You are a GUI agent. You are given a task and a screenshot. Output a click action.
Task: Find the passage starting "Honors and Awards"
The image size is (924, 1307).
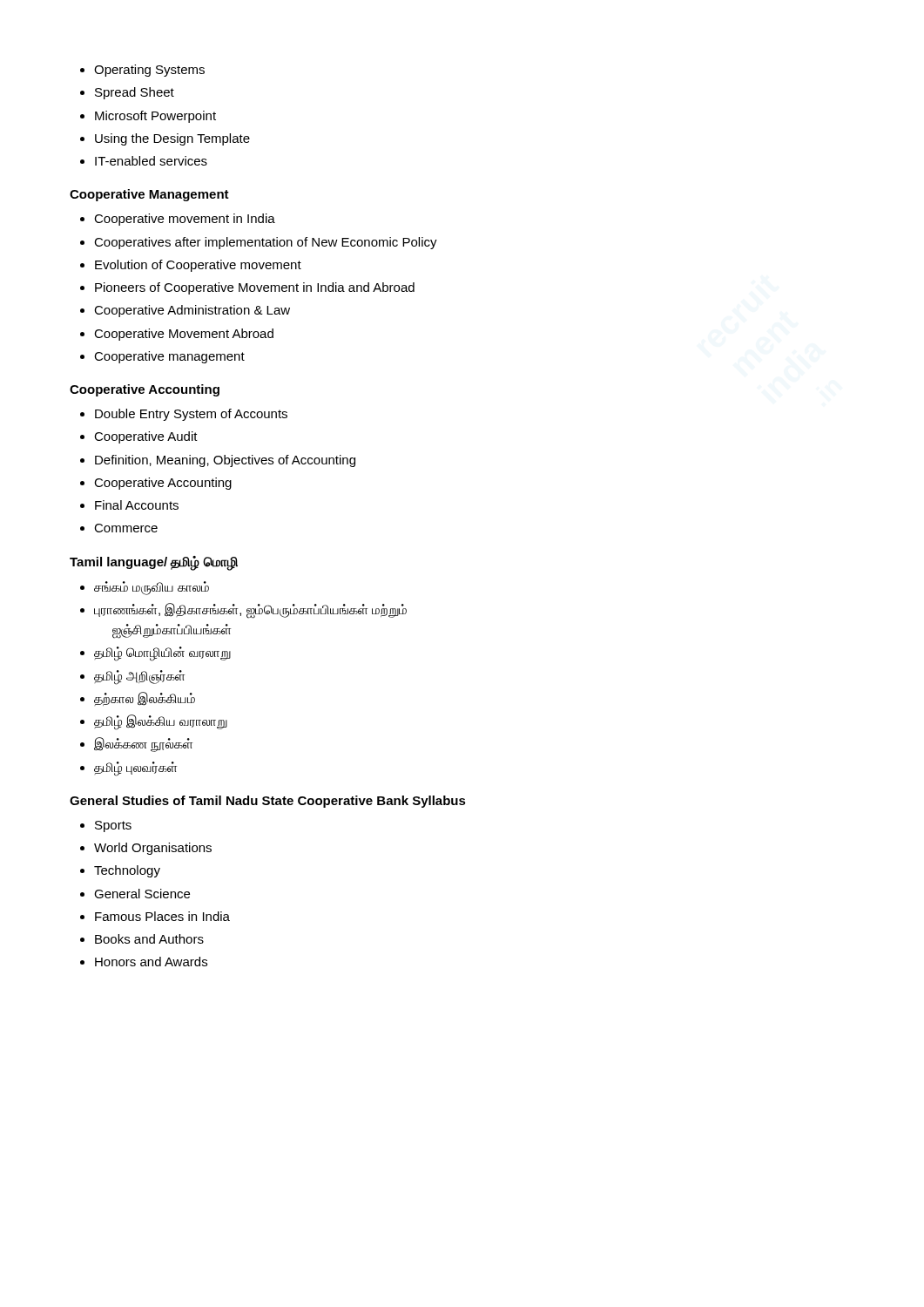[151, 962]
